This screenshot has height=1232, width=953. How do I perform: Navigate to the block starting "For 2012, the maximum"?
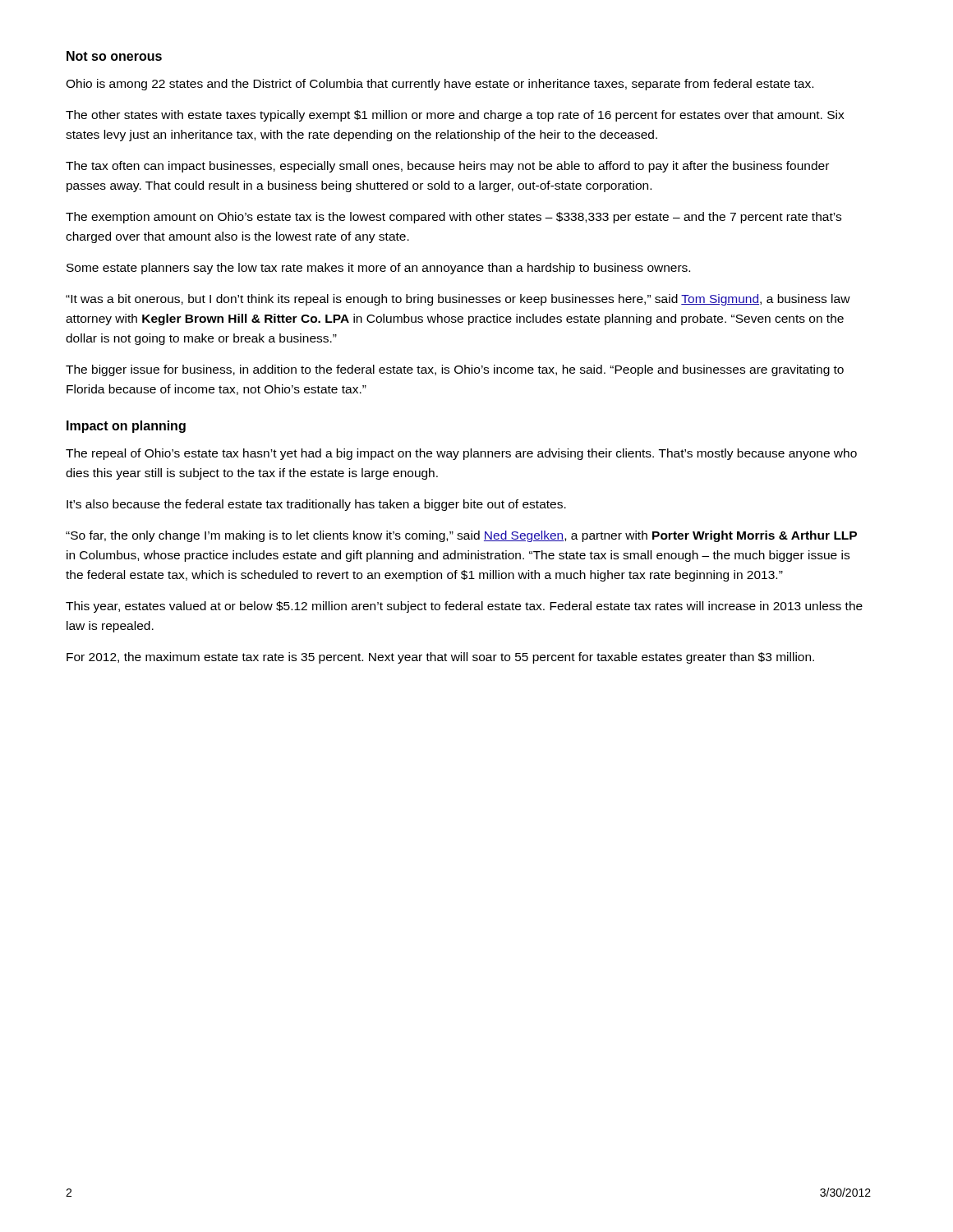point(441,657)
